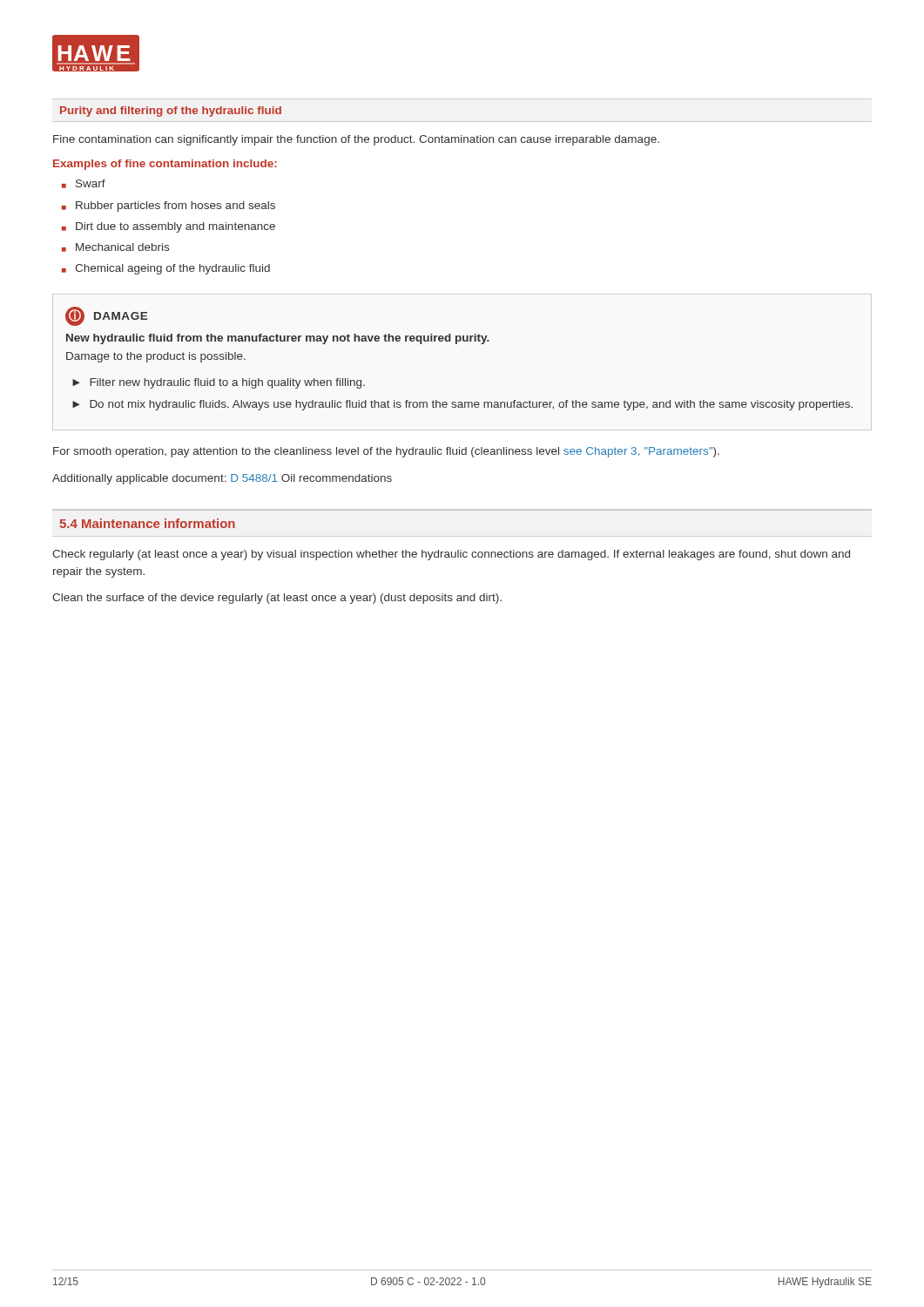Screen dimensions: 1307x924
Task: Select the text block that reads "Clean the surface of the device regularly (at"
Action: tap(277, 598)
